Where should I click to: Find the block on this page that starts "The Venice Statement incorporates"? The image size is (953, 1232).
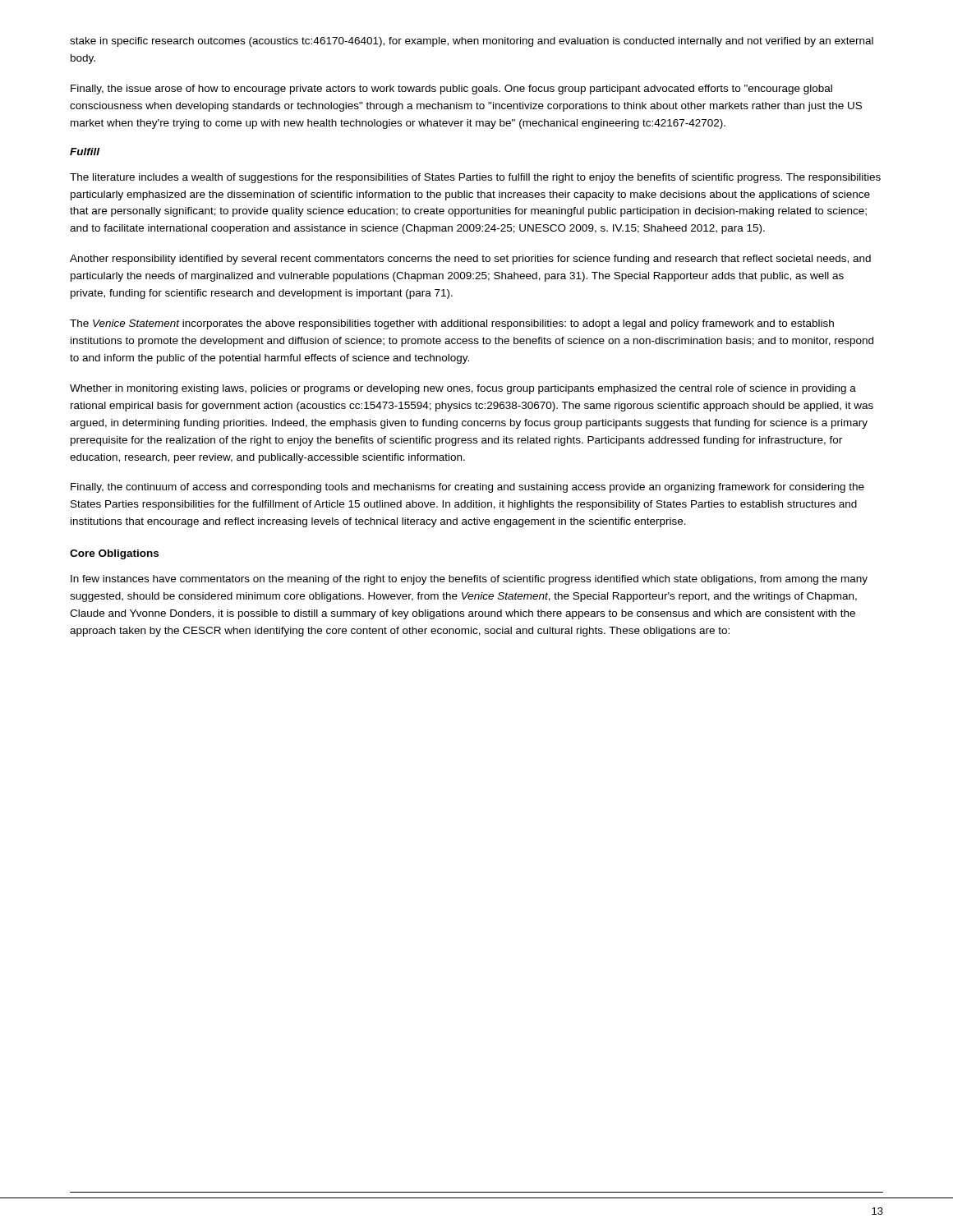tap(472, 340)
